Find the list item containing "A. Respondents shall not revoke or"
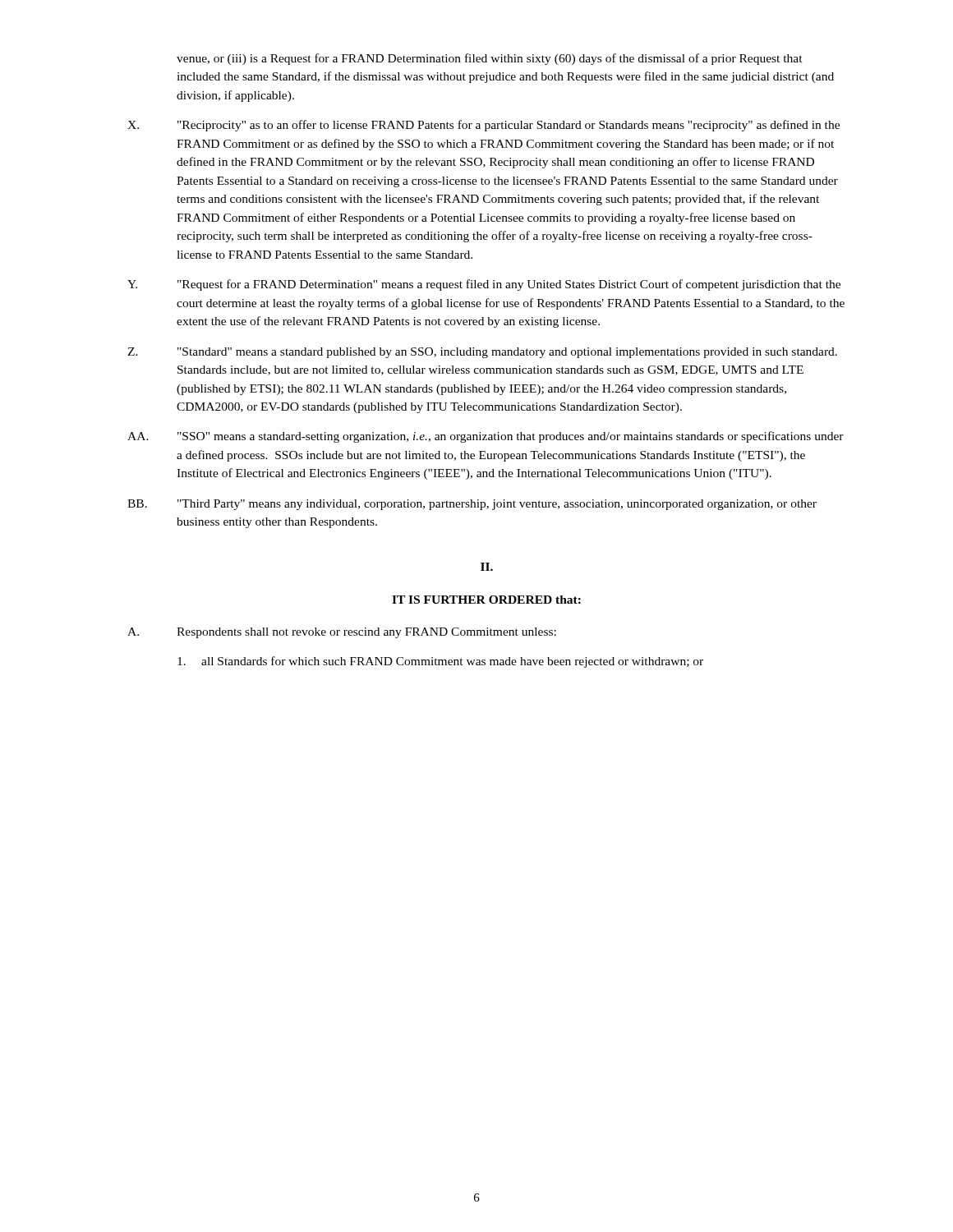The height and width of the screenshot is (1232, 953). [x=487, y=632]
